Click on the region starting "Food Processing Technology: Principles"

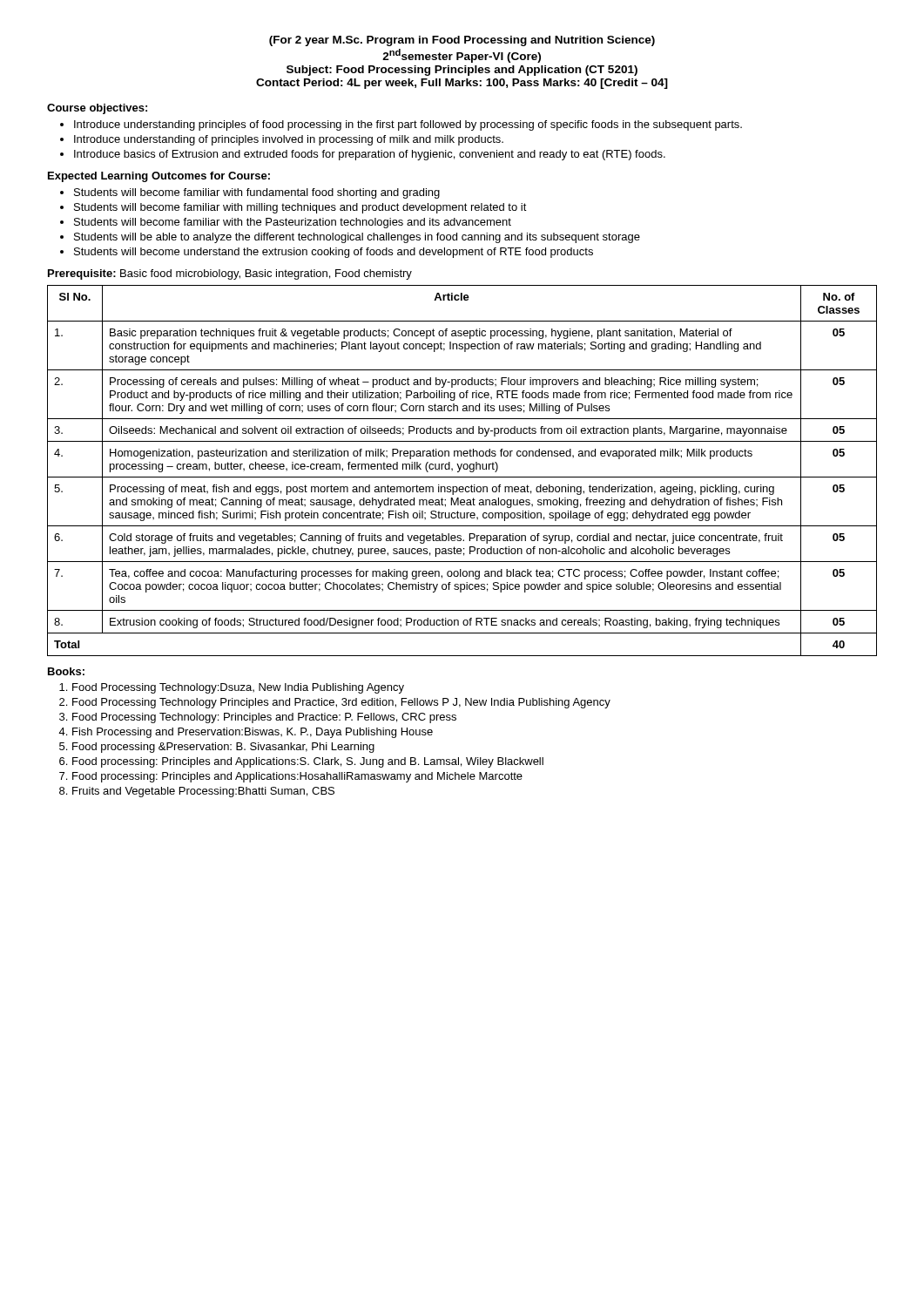[x=264, y=716]
